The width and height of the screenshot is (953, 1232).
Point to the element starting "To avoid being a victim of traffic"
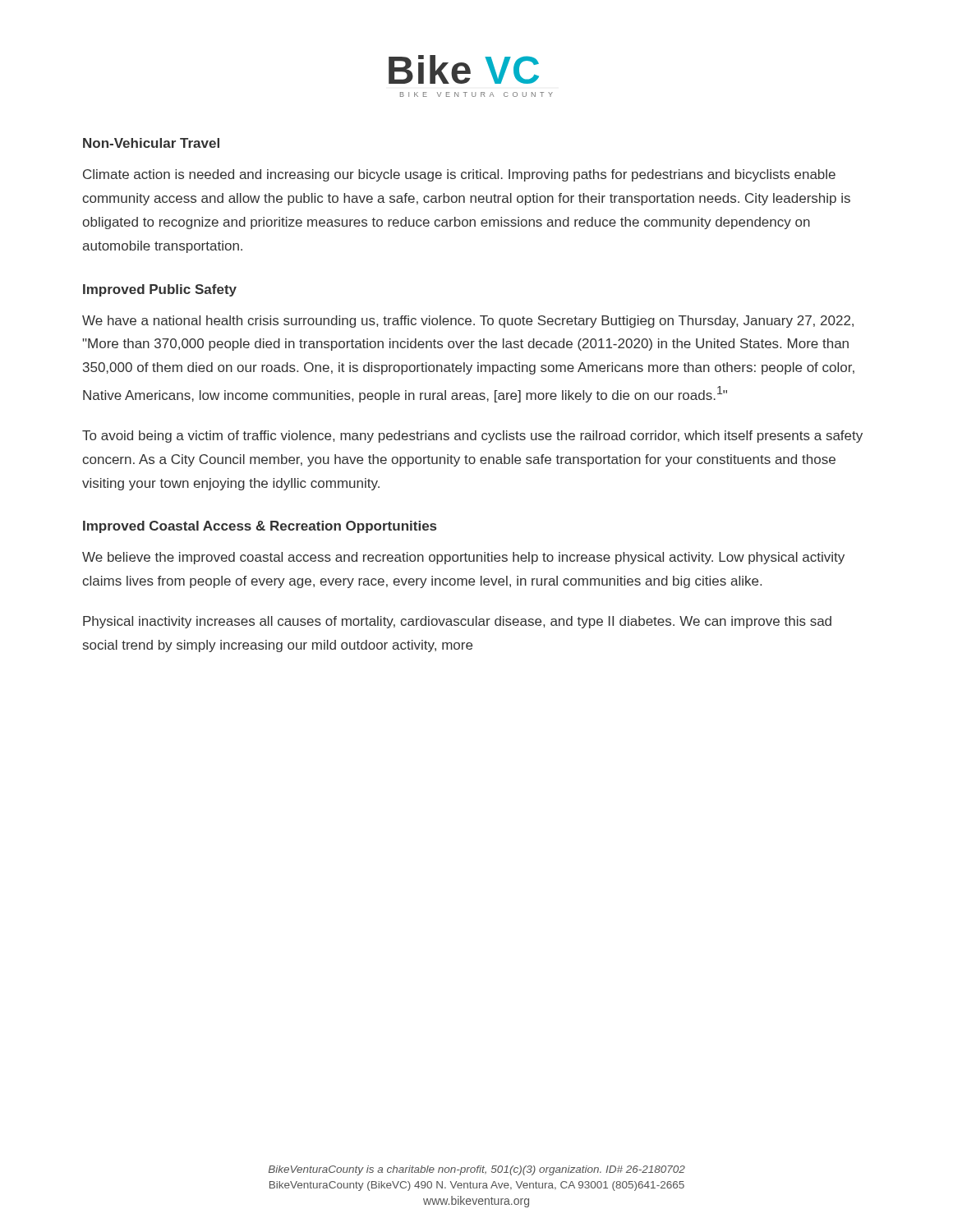pos(472,459)
